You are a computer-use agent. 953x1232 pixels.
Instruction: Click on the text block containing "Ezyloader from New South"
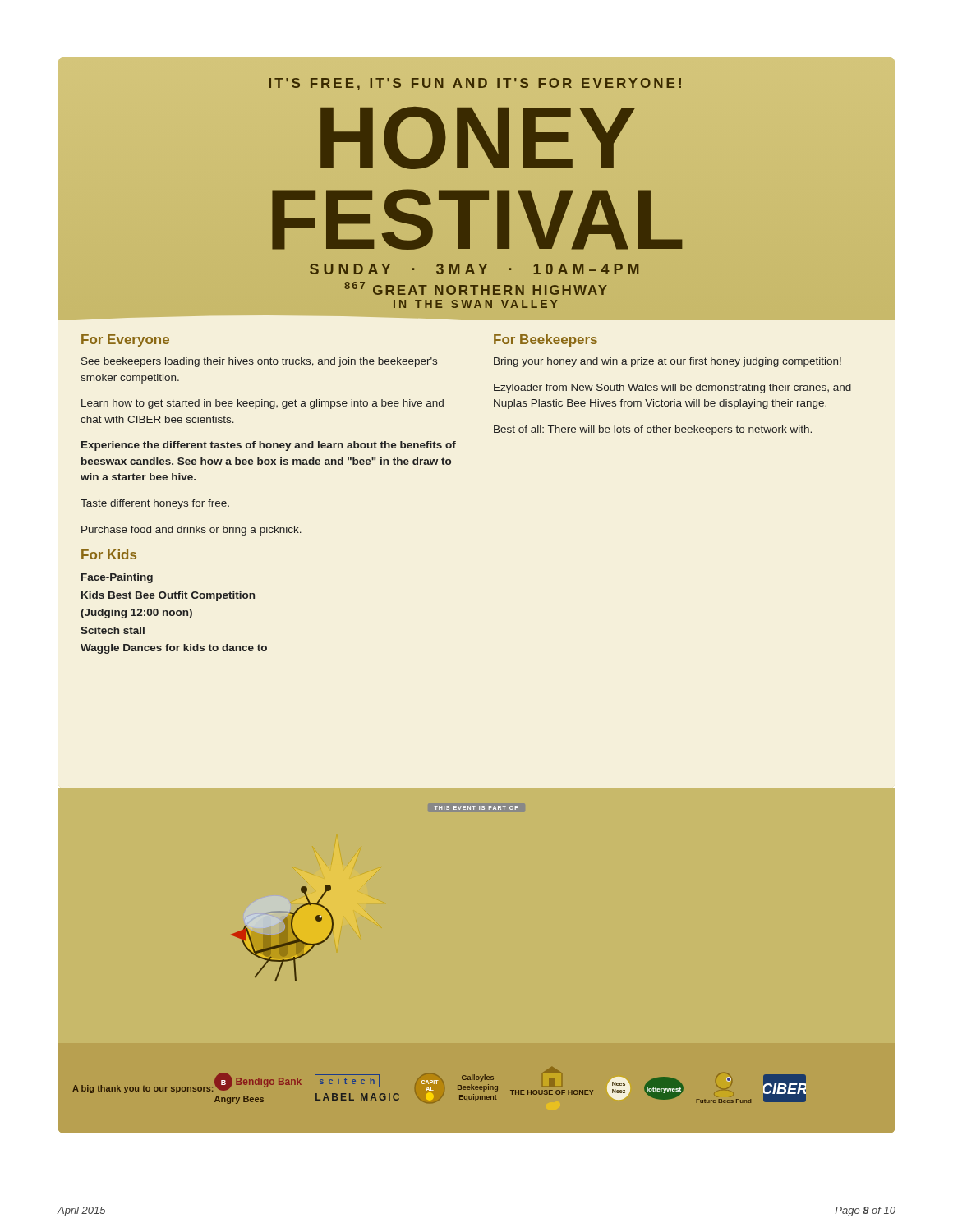pyautogui.click(x=682, y=395)
